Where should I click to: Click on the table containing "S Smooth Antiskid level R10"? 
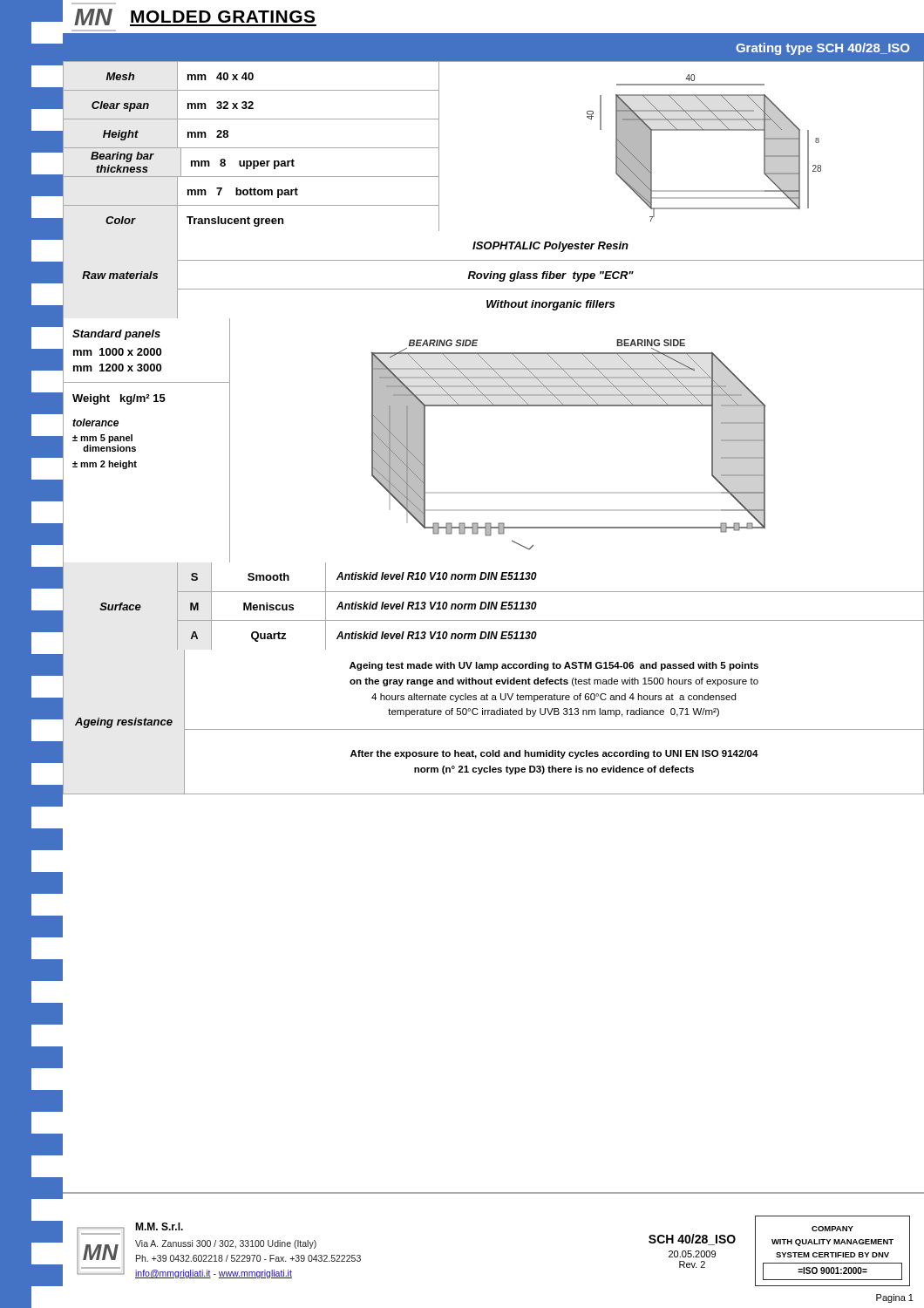551,606
